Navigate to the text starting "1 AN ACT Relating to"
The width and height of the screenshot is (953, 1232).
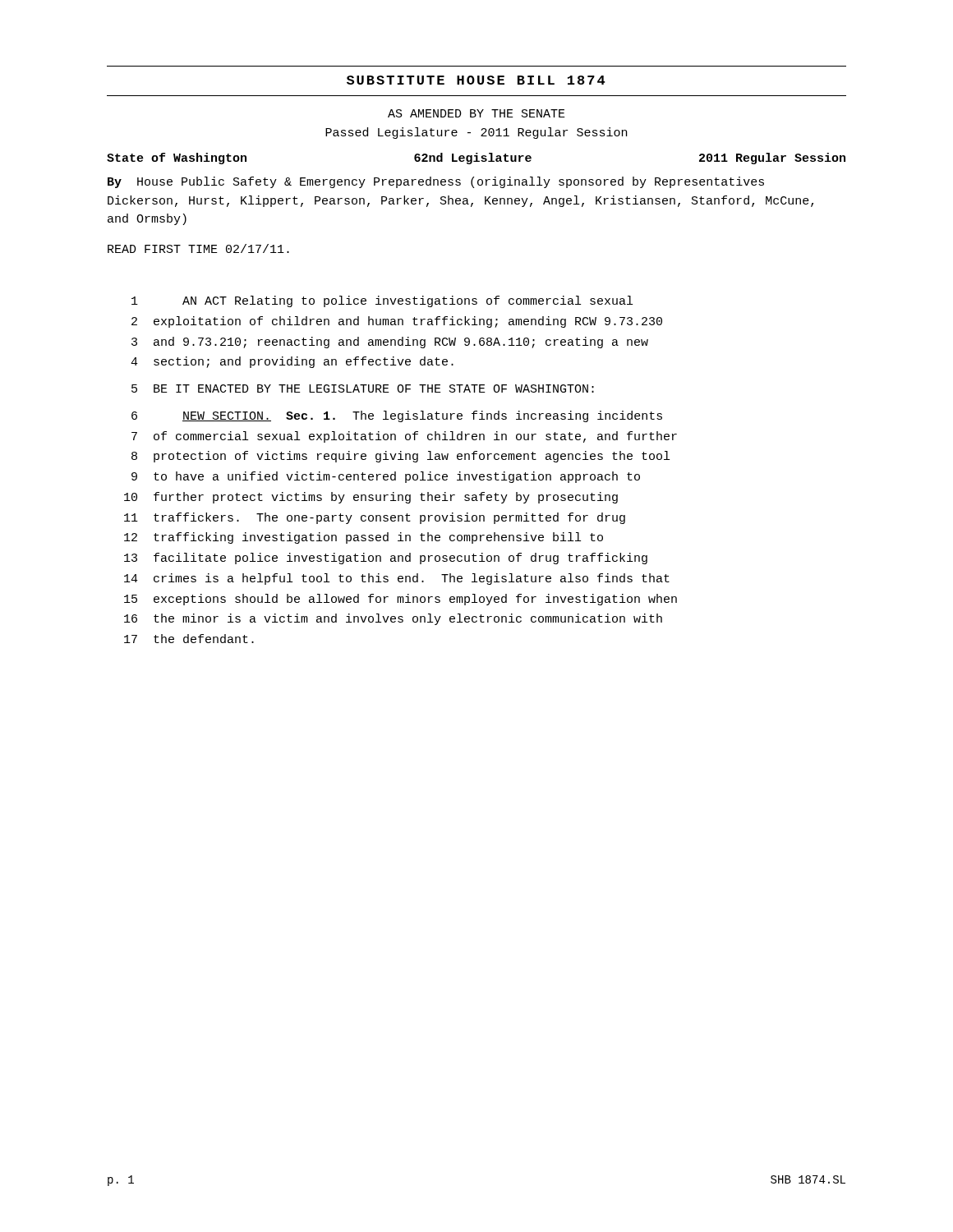click(476, 472)
